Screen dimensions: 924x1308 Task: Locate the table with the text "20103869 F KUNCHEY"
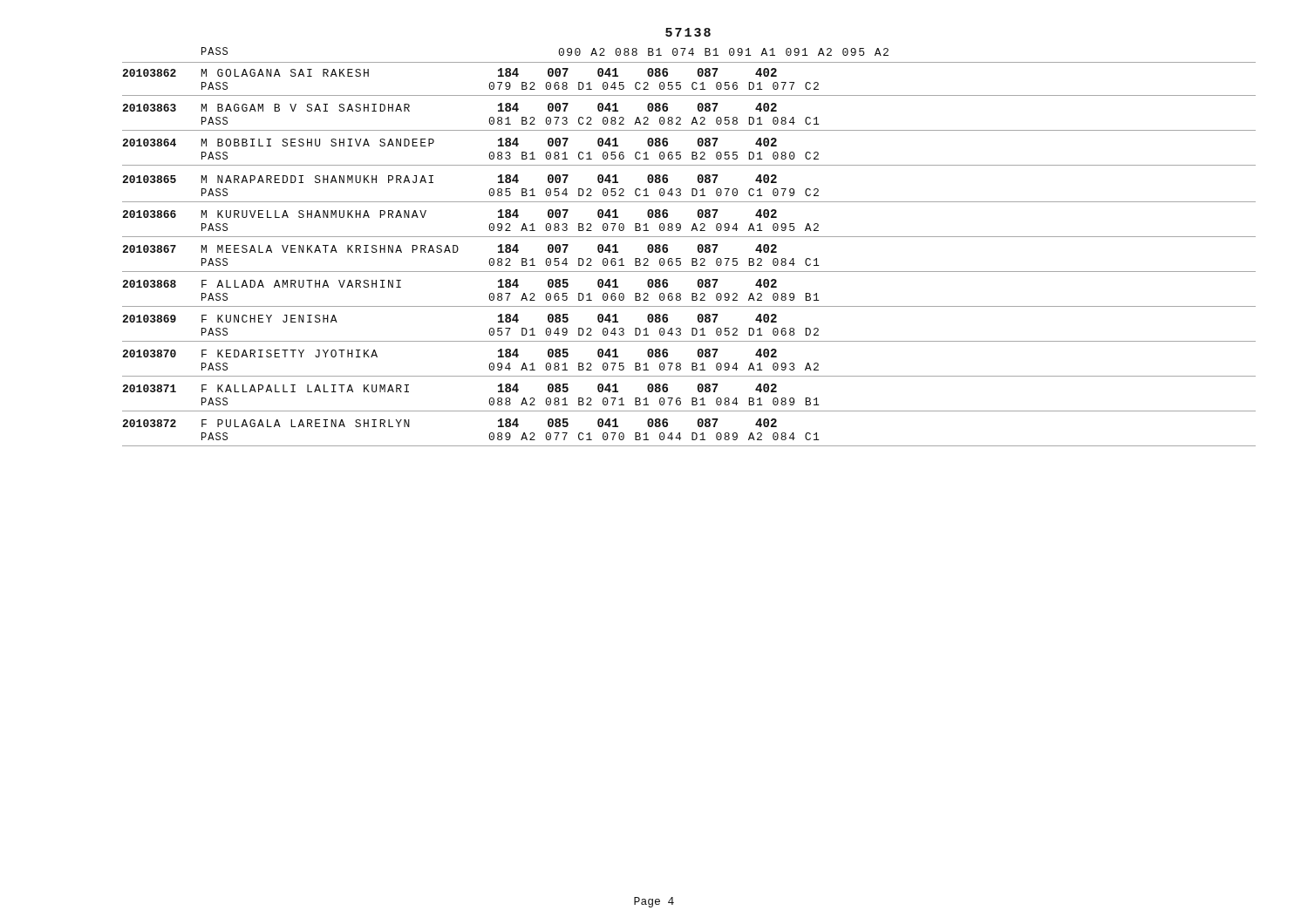(x=689, y=325)
